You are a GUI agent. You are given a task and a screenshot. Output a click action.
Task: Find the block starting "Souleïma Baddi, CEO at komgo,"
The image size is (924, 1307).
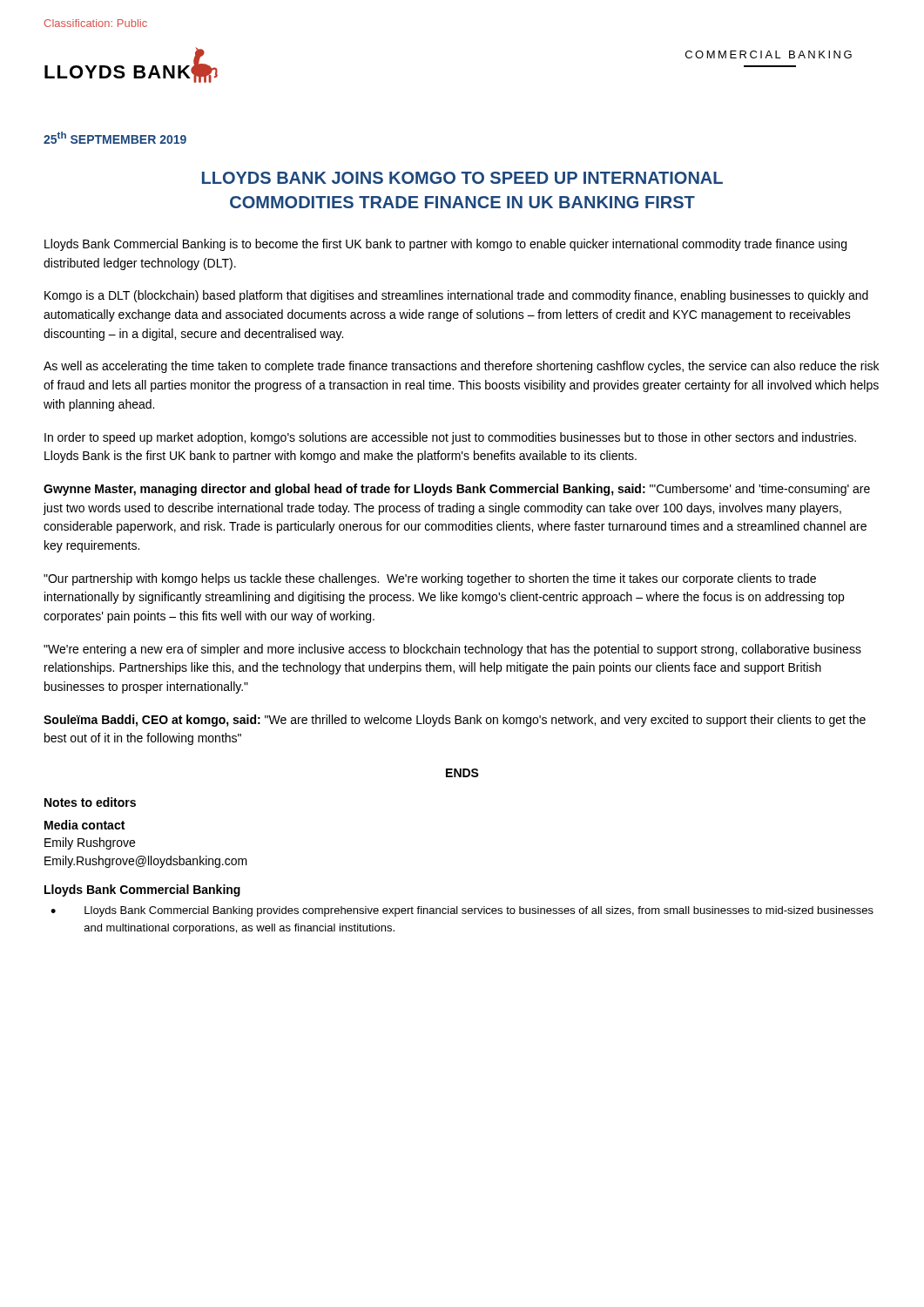coord(455,729)
